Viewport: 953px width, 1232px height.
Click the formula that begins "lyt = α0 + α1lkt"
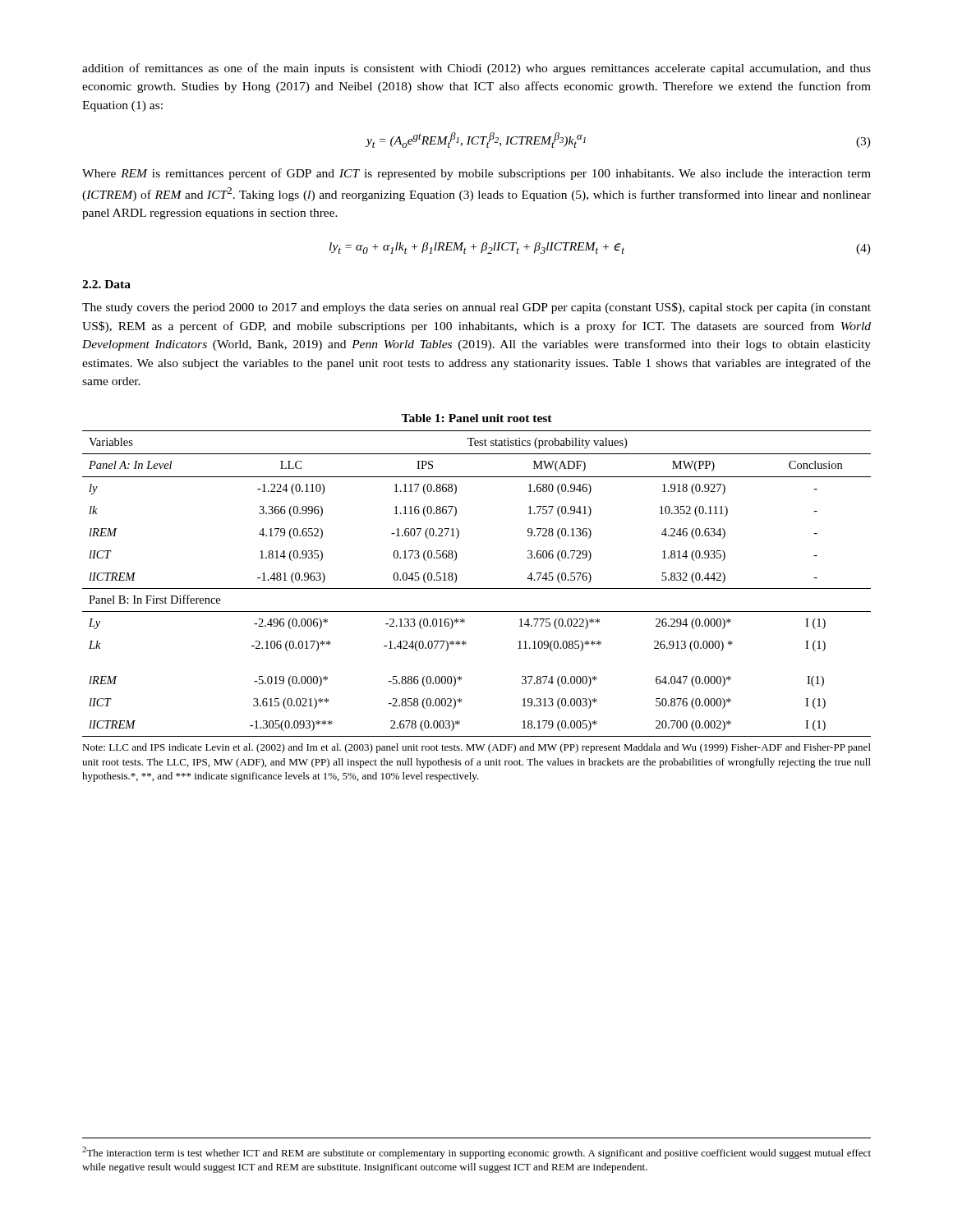[x=600, y=248]
